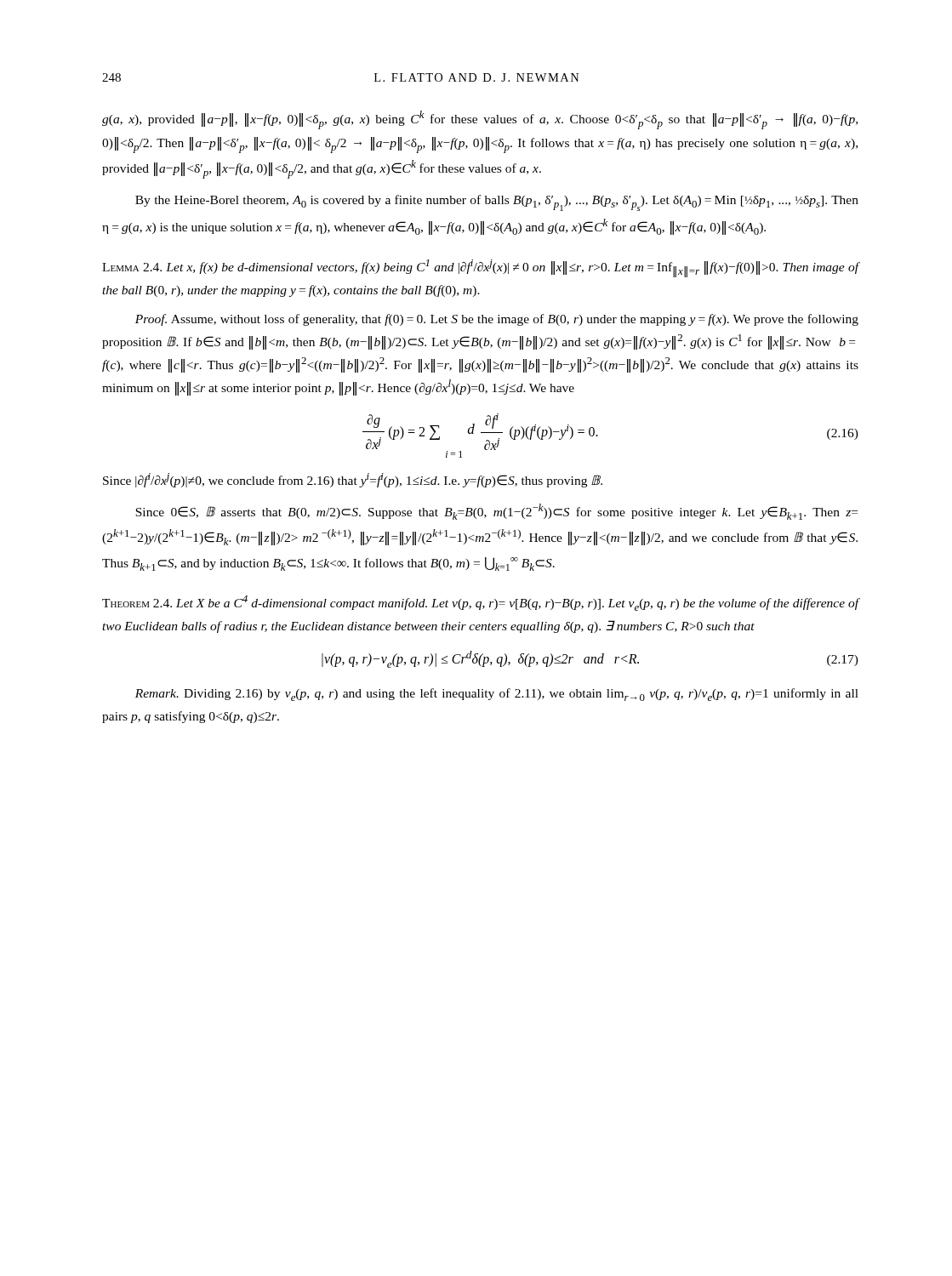This screenshot has width=952, height=1276.
Task: Locate the text block starting "Proof. Assume, without loss of generality, that"
Action: 480,353
